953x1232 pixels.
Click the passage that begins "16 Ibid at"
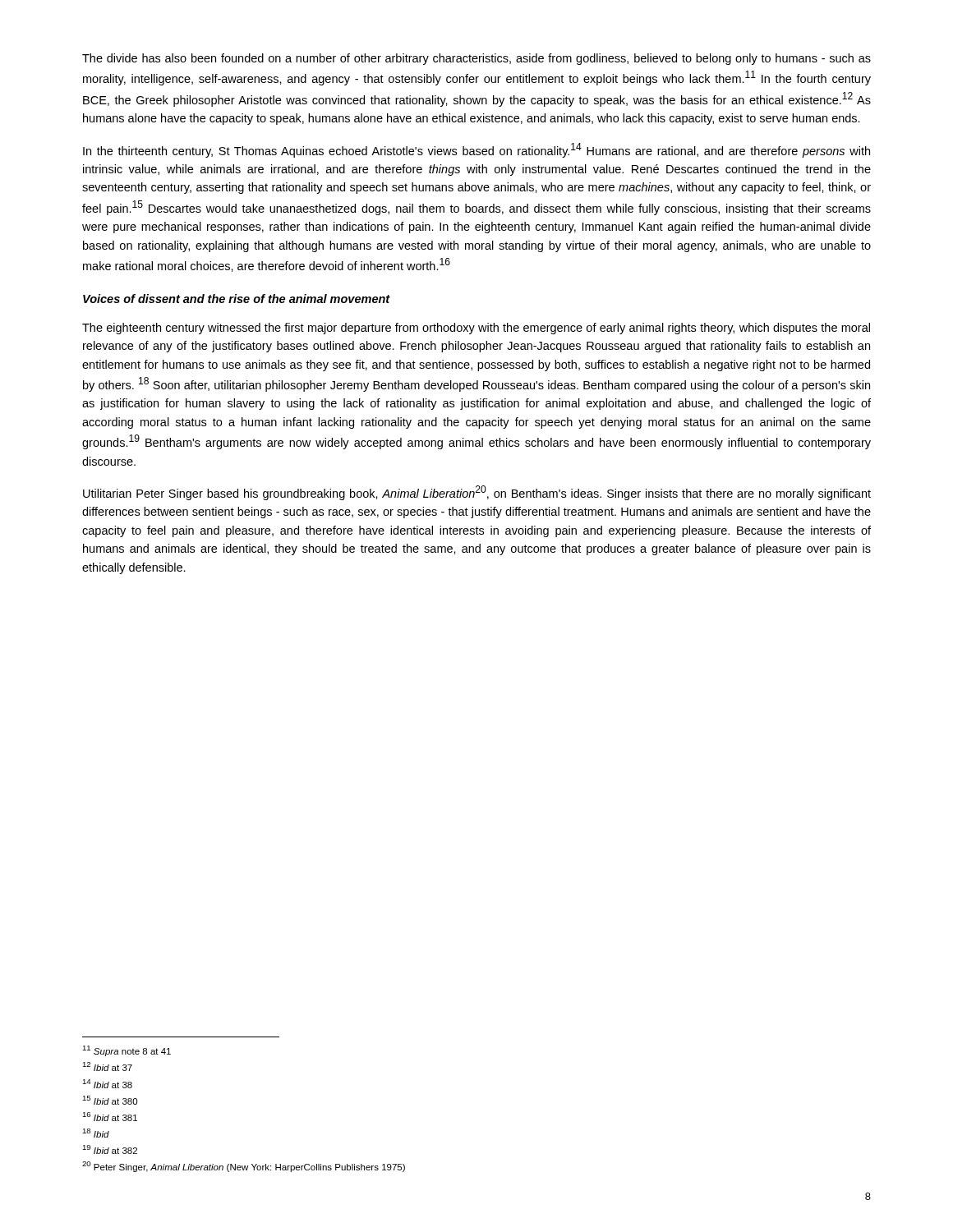click(110, 1117)
